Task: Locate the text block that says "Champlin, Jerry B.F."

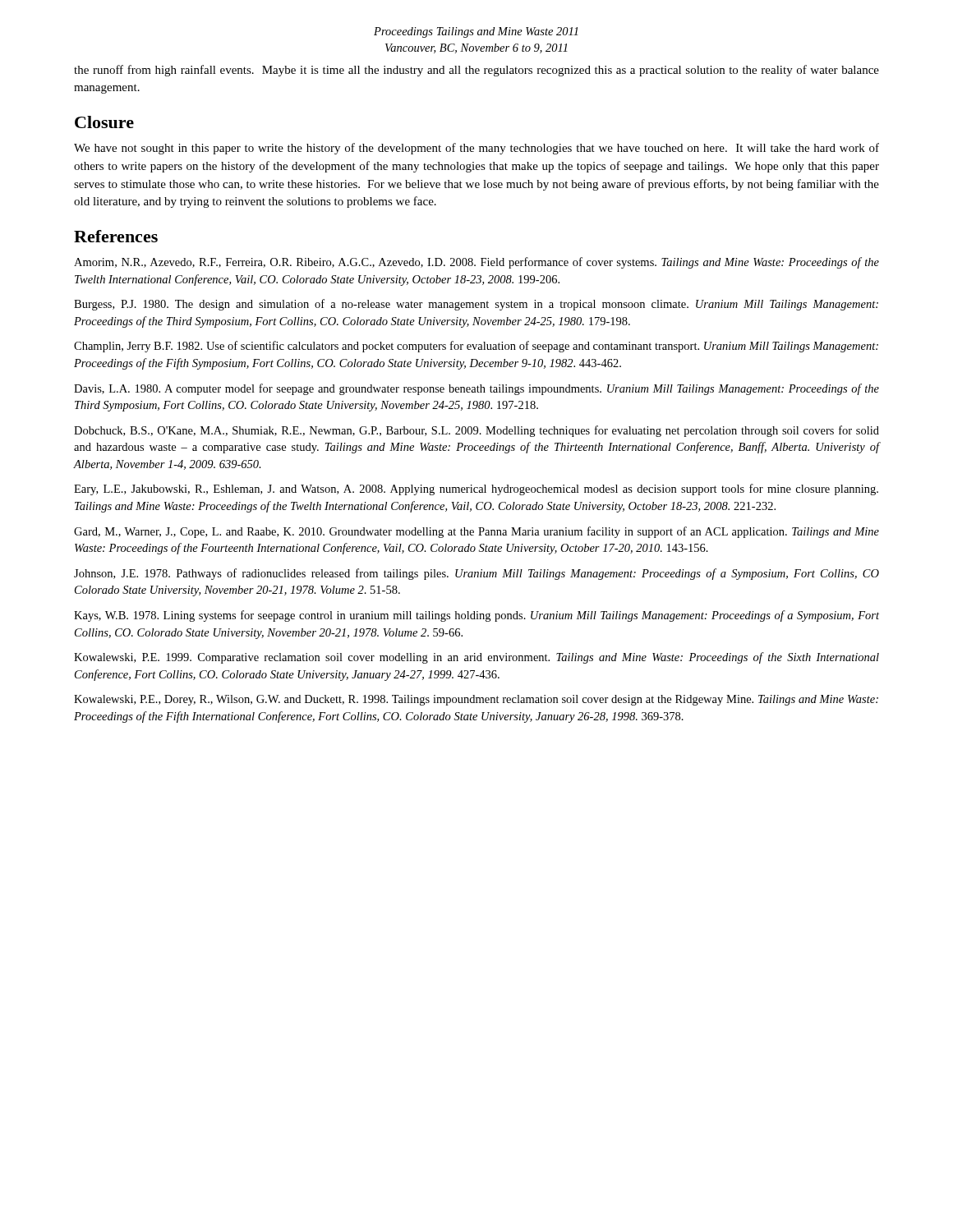Action: (x=476, y=355)
